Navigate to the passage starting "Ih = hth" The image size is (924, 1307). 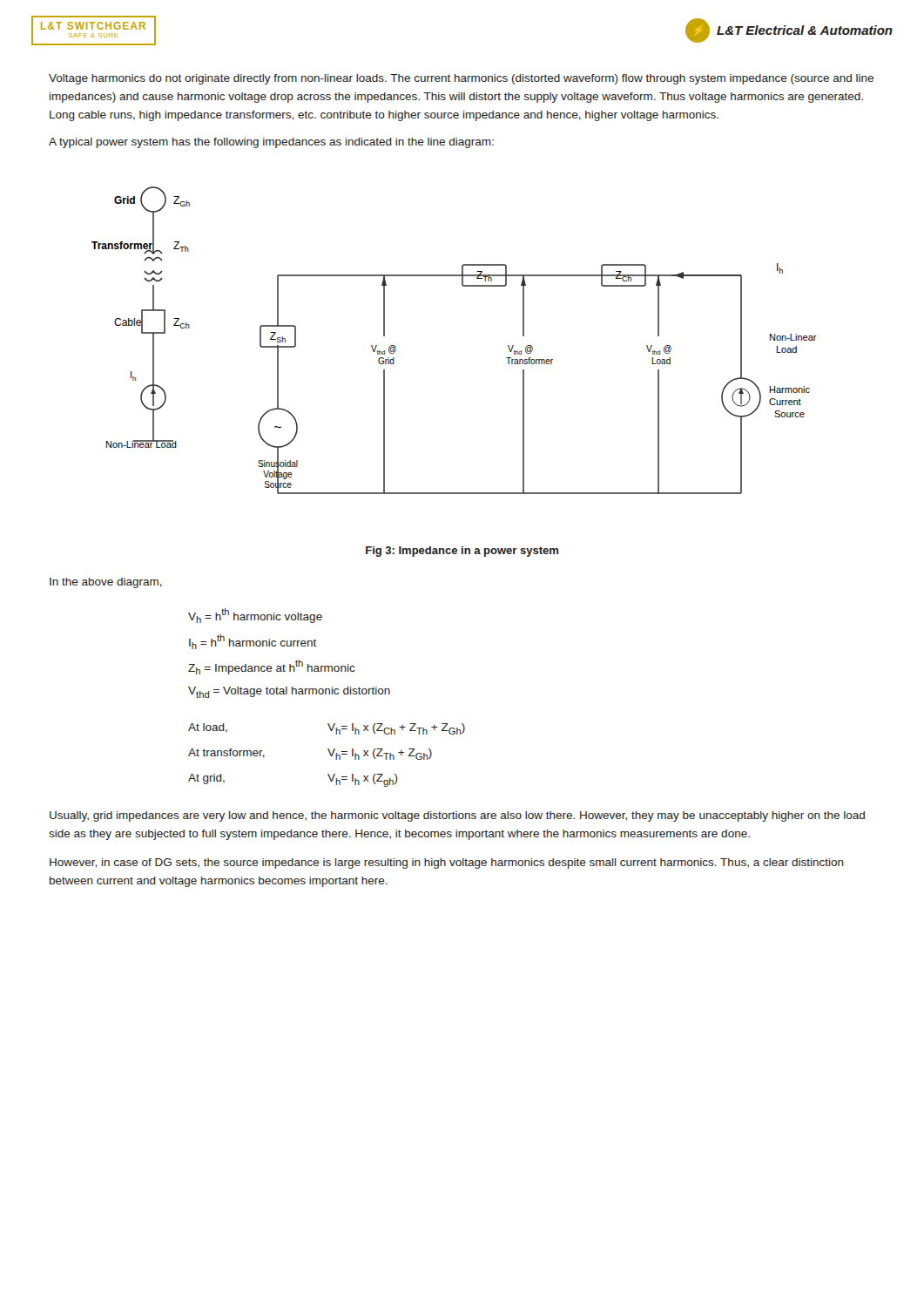[x=252, y=642]
